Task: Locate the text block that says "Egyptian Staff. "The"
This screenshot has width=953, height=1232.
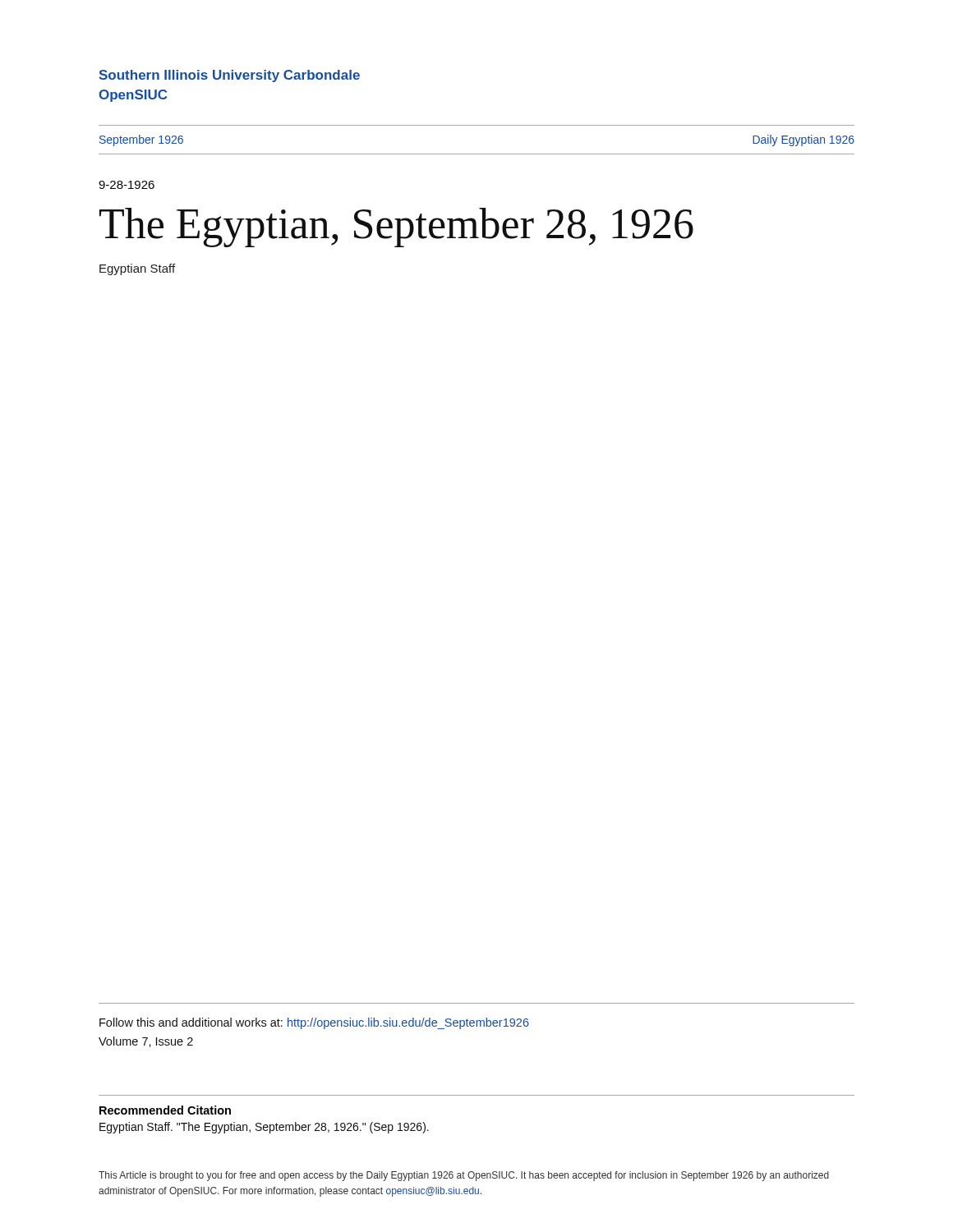Action: point(264,1127)
